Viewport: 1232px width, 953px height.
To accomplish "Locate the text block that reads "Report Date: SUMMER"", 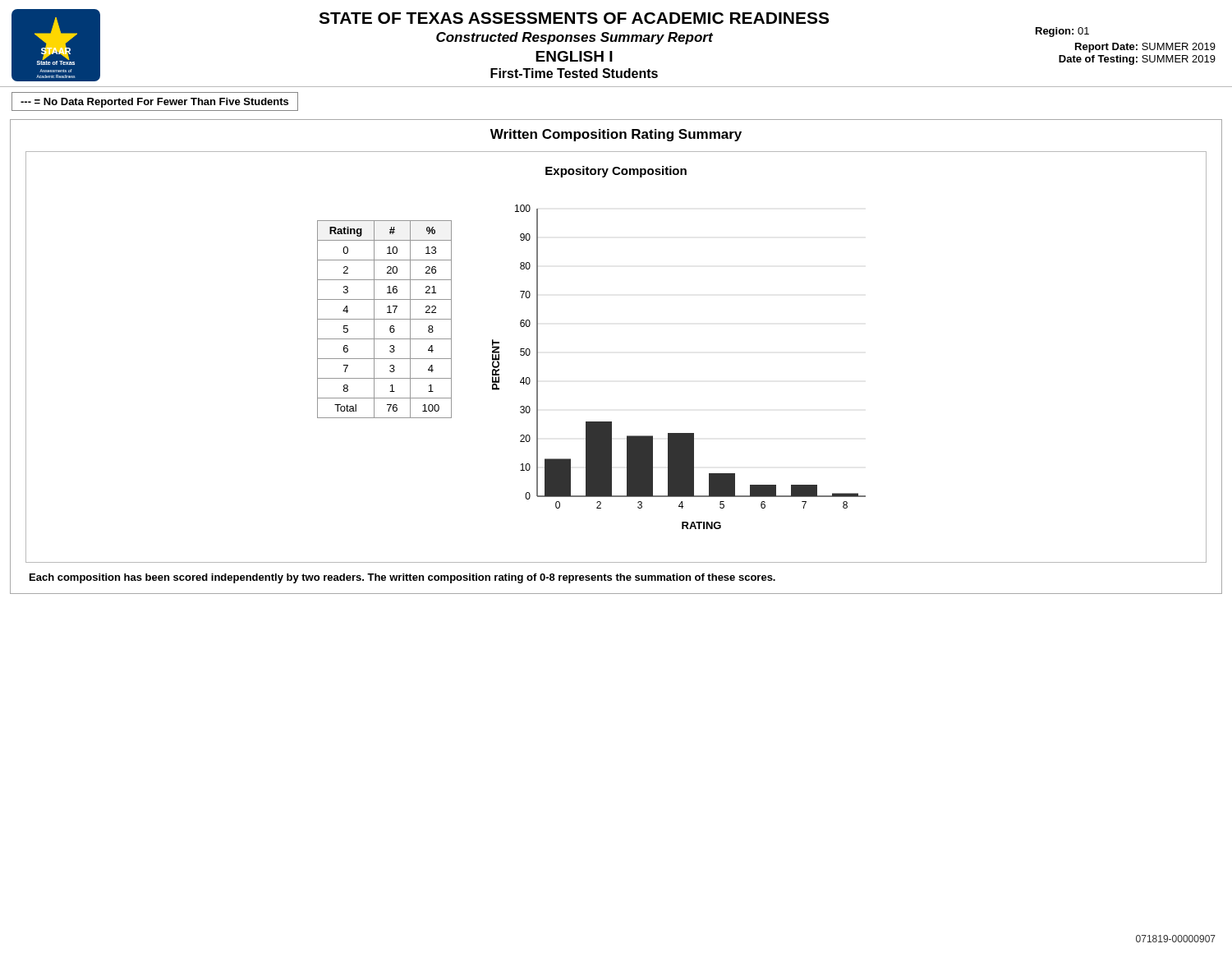I will tap(1137, 53).
